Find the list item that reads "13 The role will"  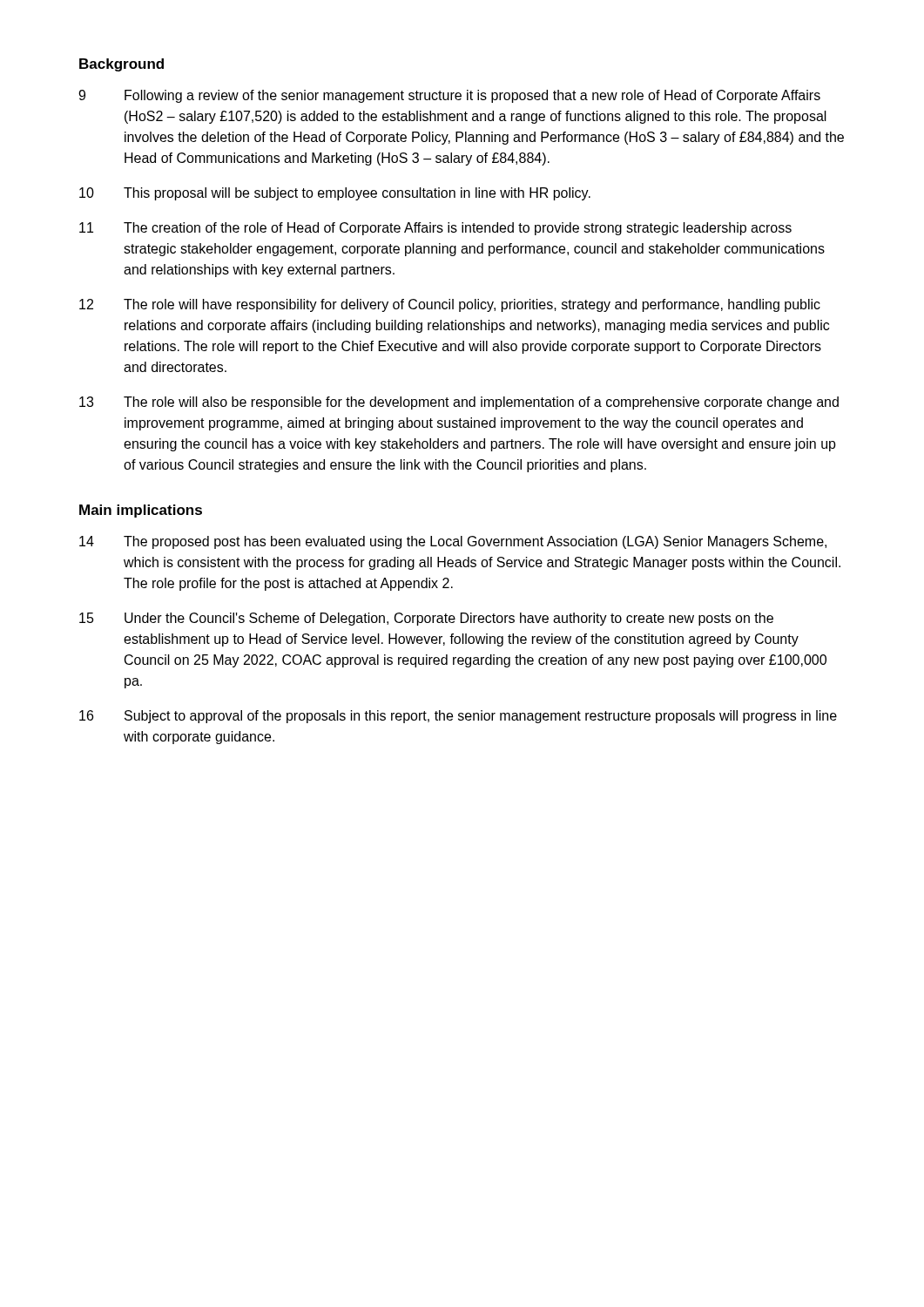pyautogui.click(x=462, y=434)
